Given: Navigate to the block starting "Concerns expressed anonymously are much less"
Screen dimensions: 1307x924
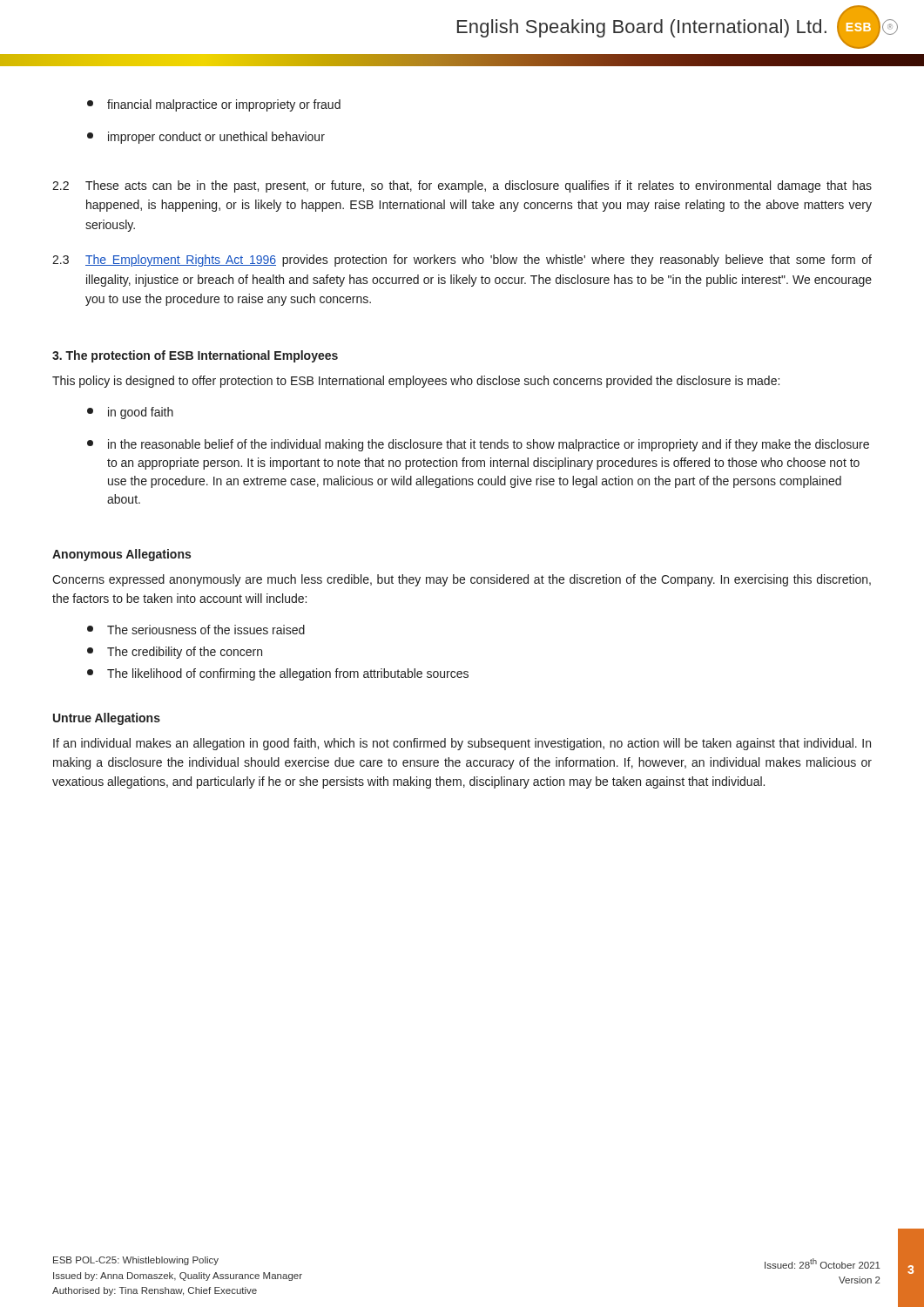Looking at the screenshot, I should 462,589.
